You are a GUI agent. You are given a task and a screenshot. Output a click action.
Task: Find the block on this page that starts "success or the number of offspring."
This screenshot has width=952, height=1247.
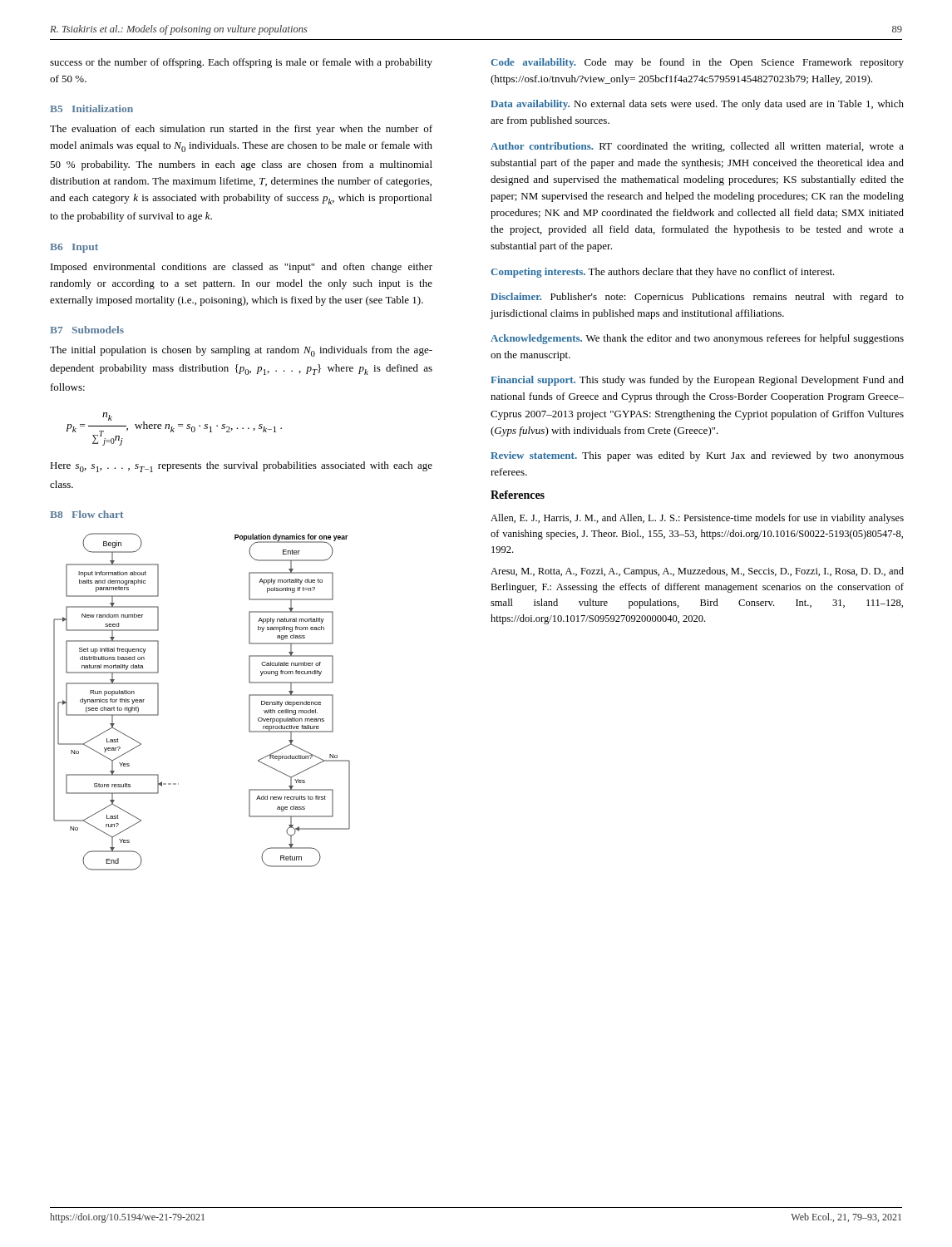pyautogui.click(x=241, y=70)
